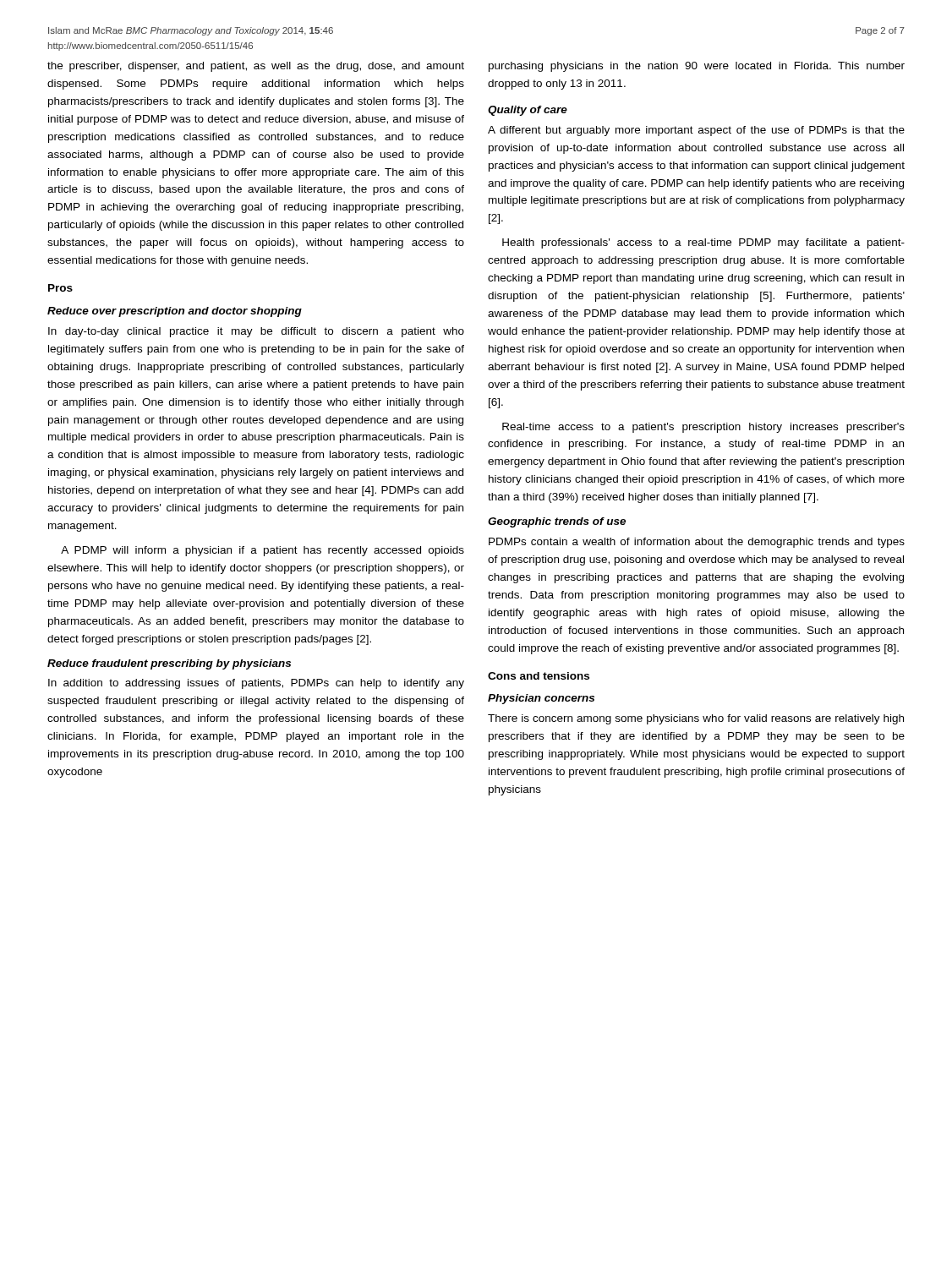
Task: Click the passage that begins "There is concern among"
Action: tap(696, 755)
